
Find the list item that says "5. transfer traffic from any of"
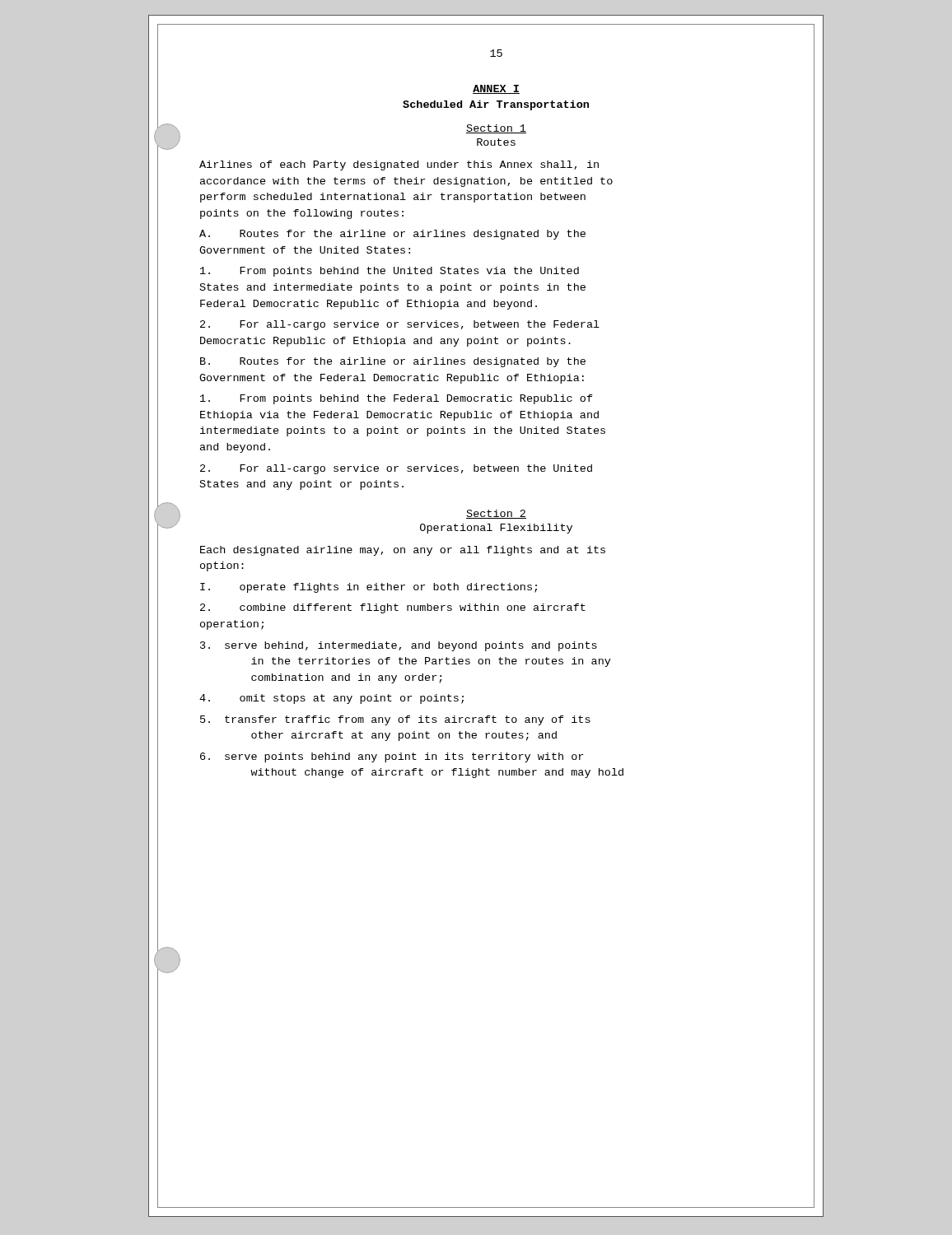click(395, 728)
